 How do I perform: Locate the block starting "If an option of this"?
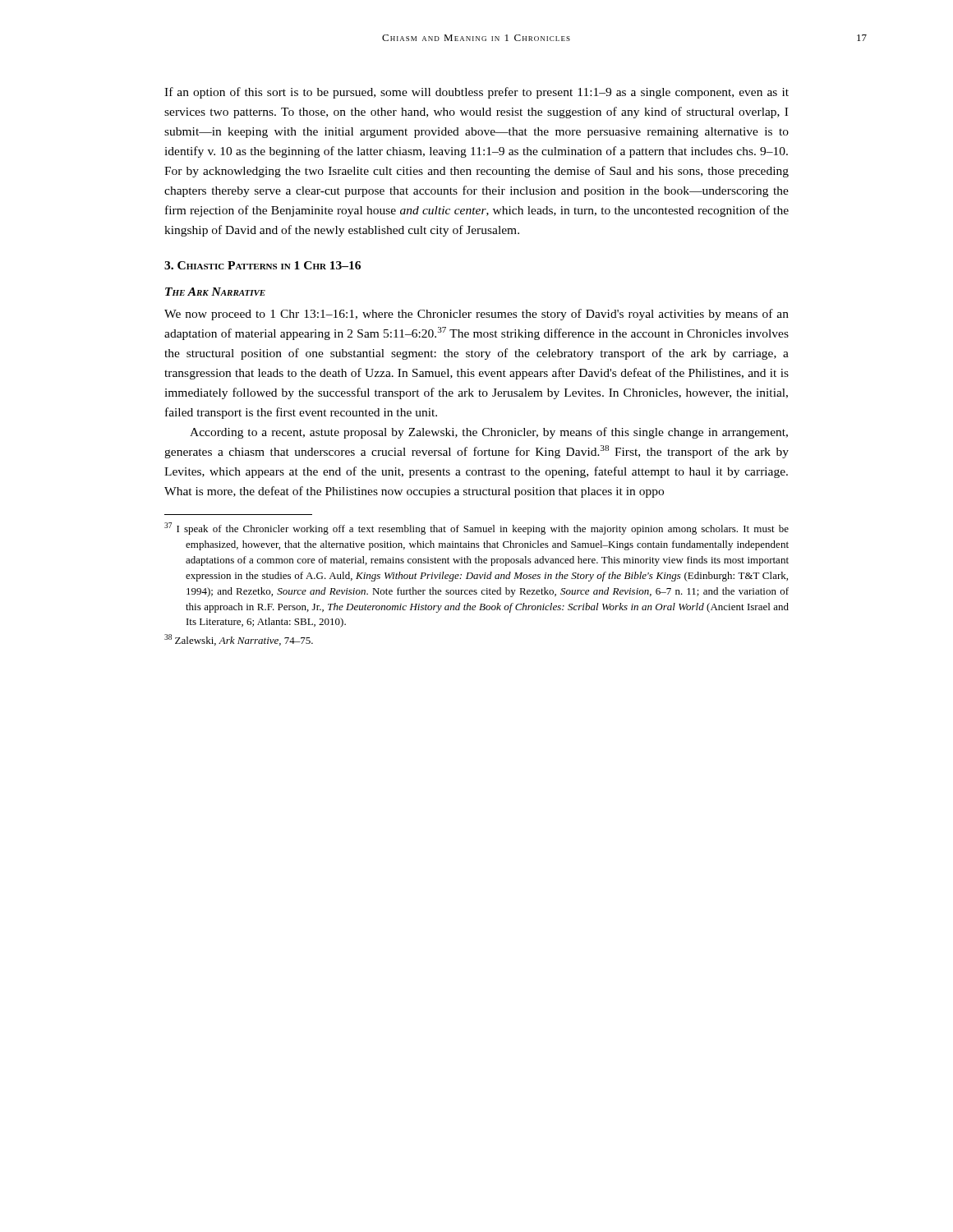[x=476, y=161]
